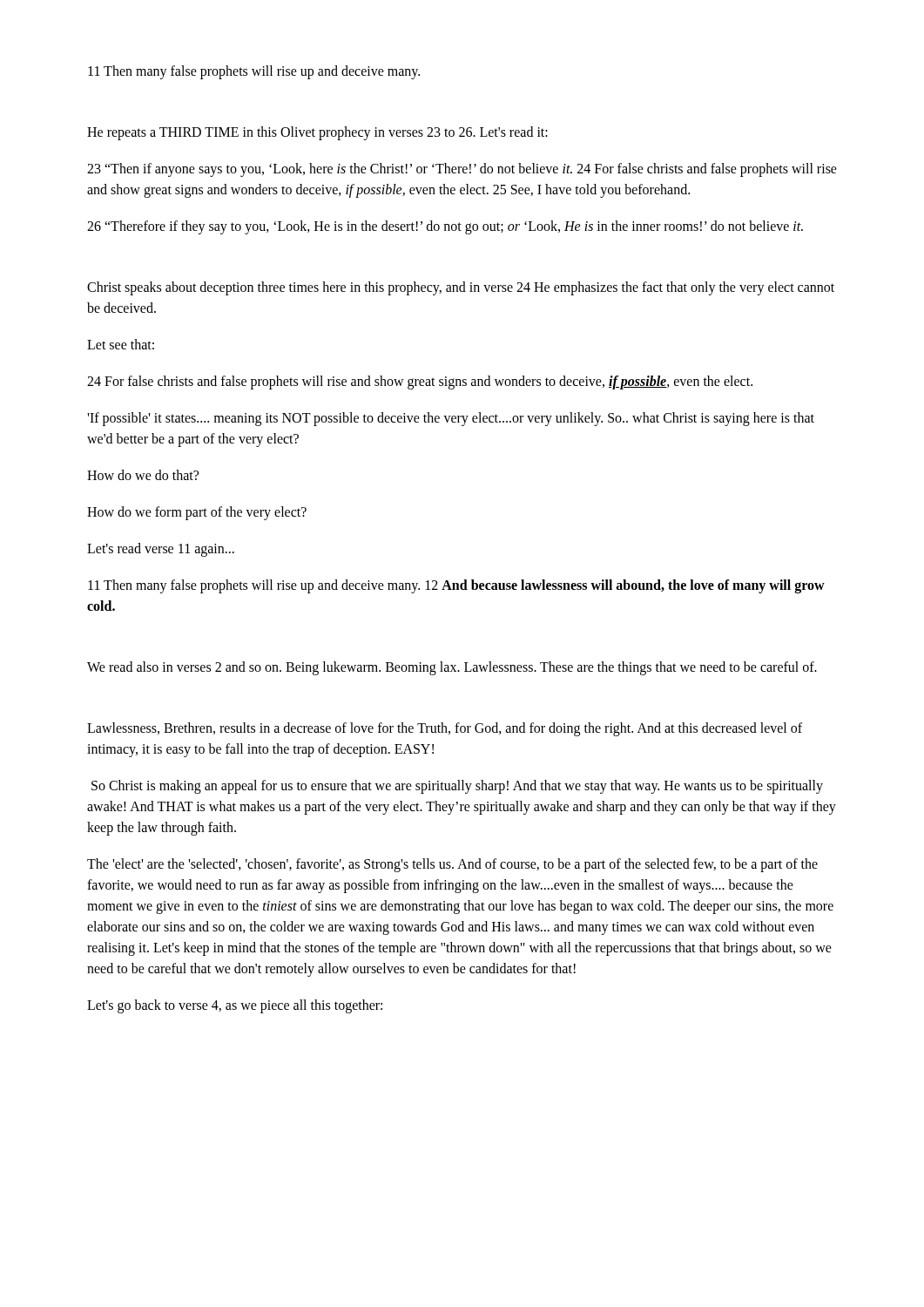924x1307 pixels.
Task: Locate the block of text that opens with "The 'elect' are the 'selected',"
Action: [x=462, y=917]
